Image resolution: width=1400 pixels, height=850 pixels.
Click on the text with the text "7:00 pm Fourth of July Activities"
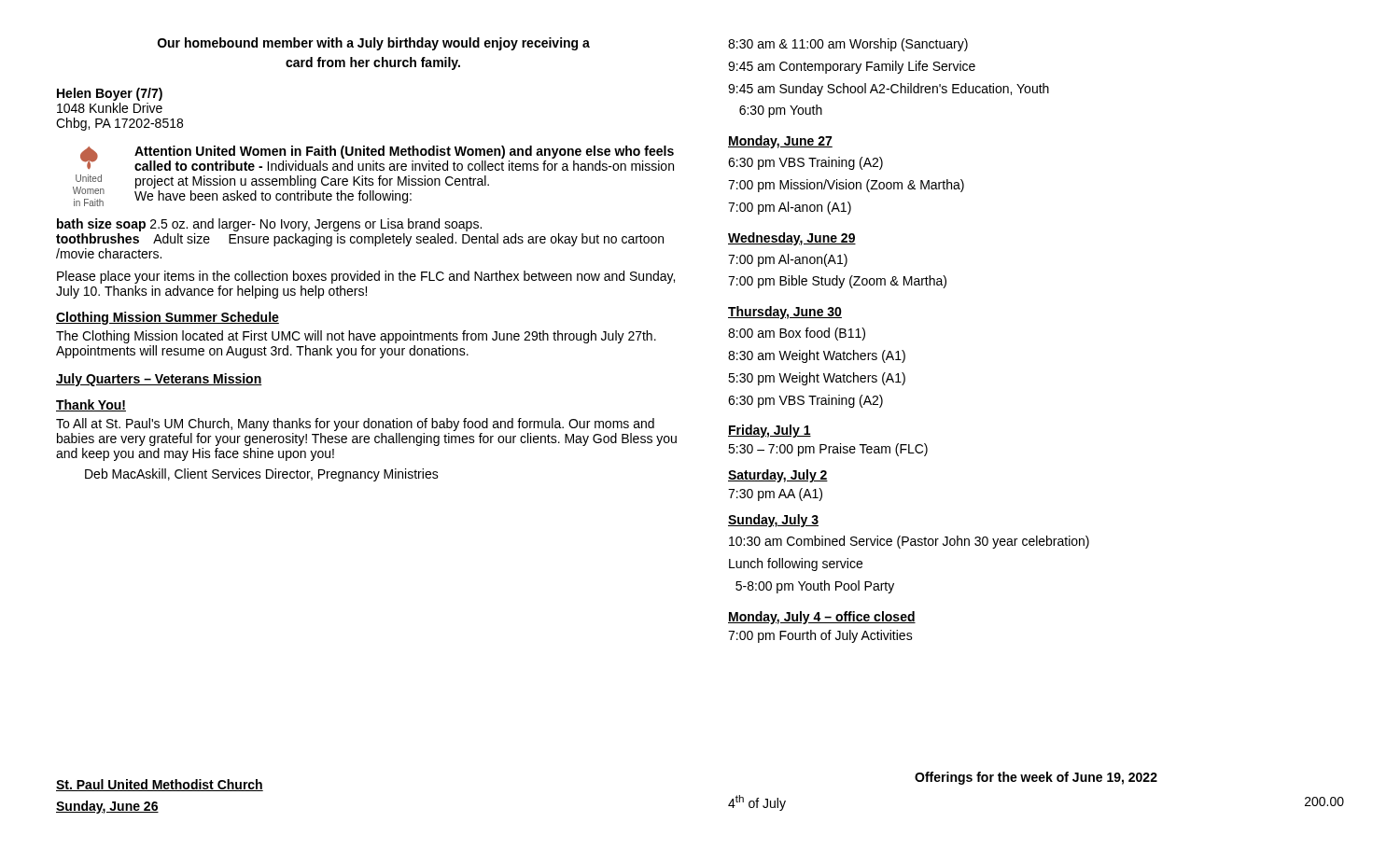tap(820, 635)
